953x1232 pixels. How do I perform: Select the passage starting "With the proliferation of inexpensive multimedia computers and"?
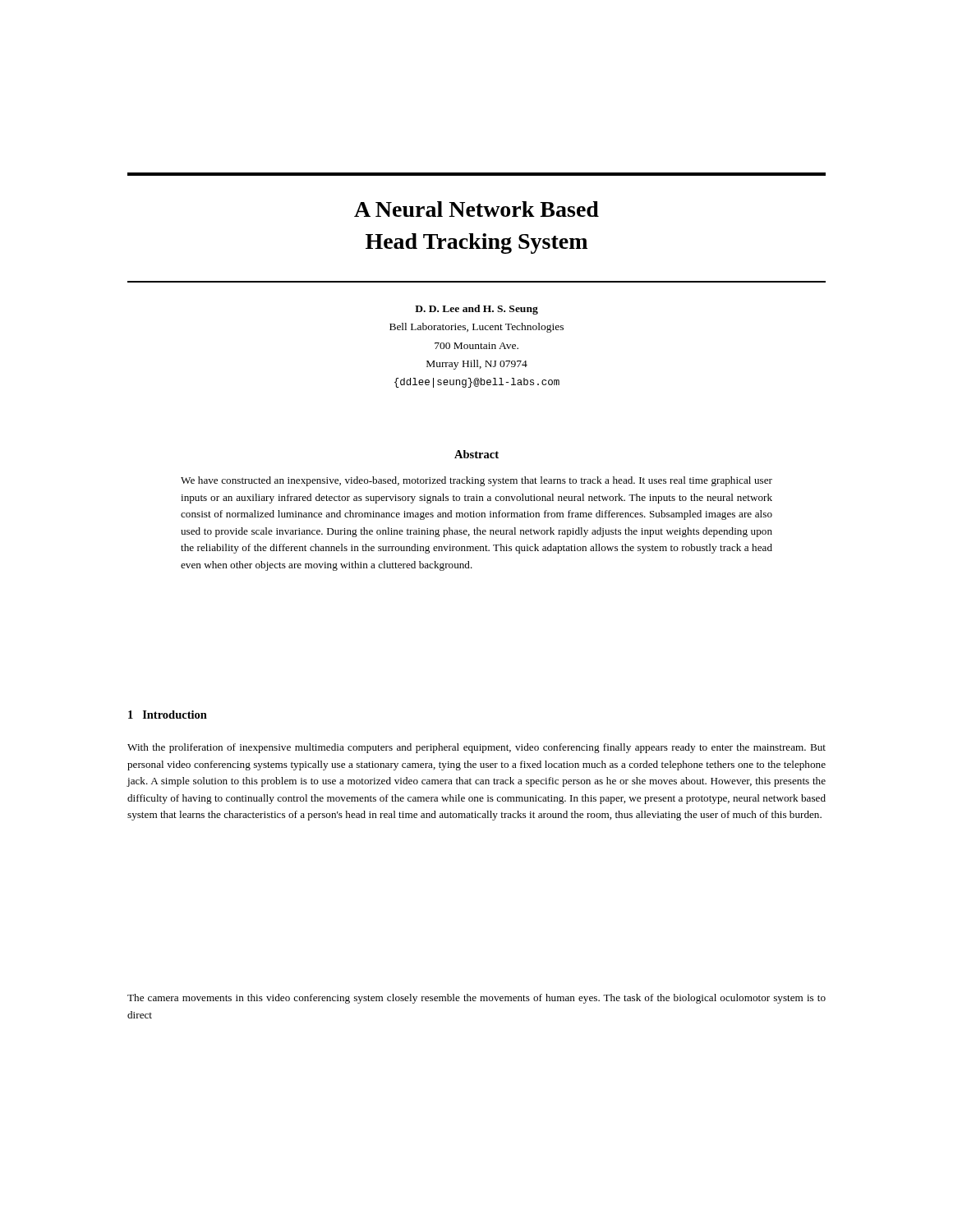(476, 781)
